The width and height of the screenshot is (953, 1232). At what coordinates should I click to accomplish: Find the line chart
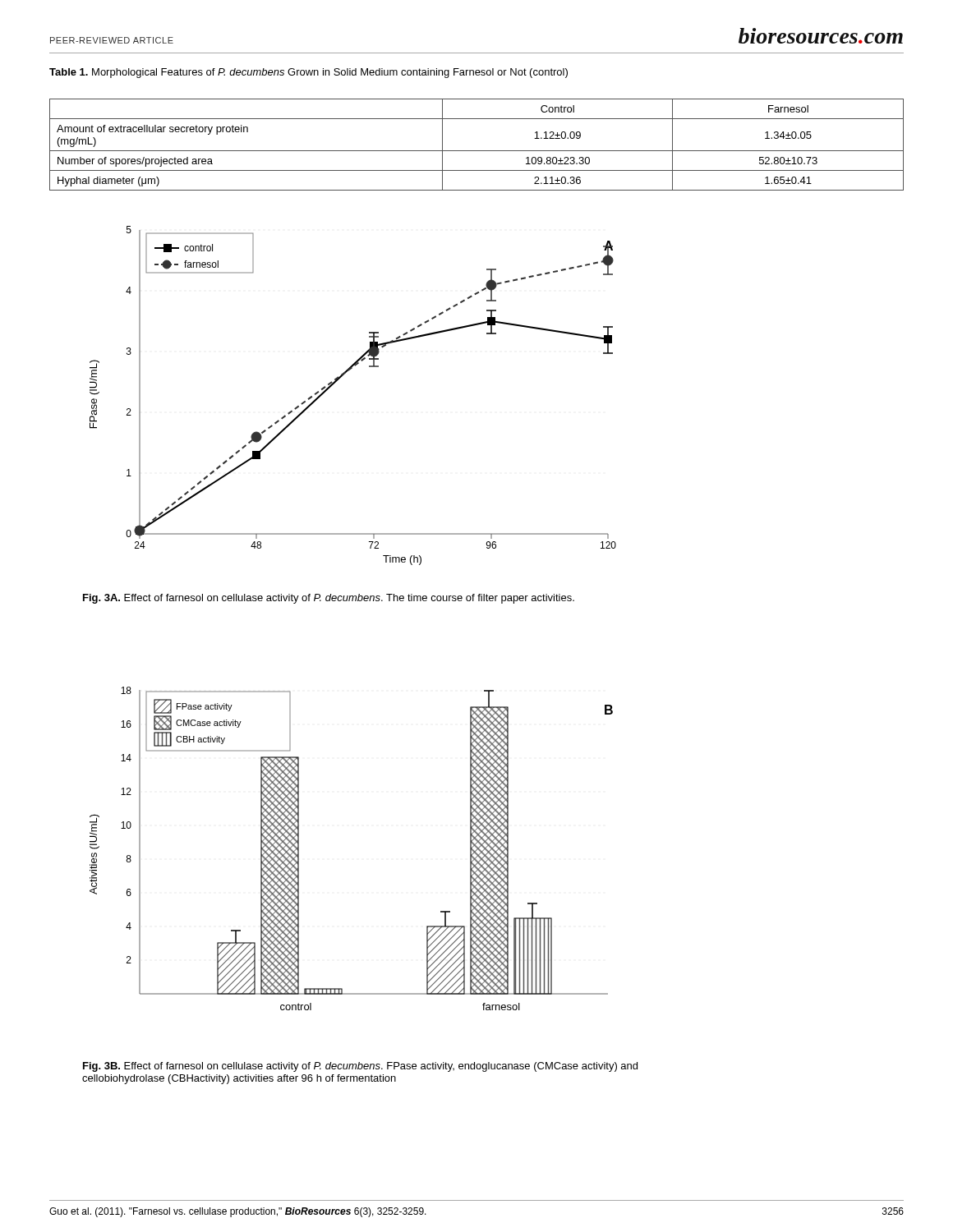370,391
